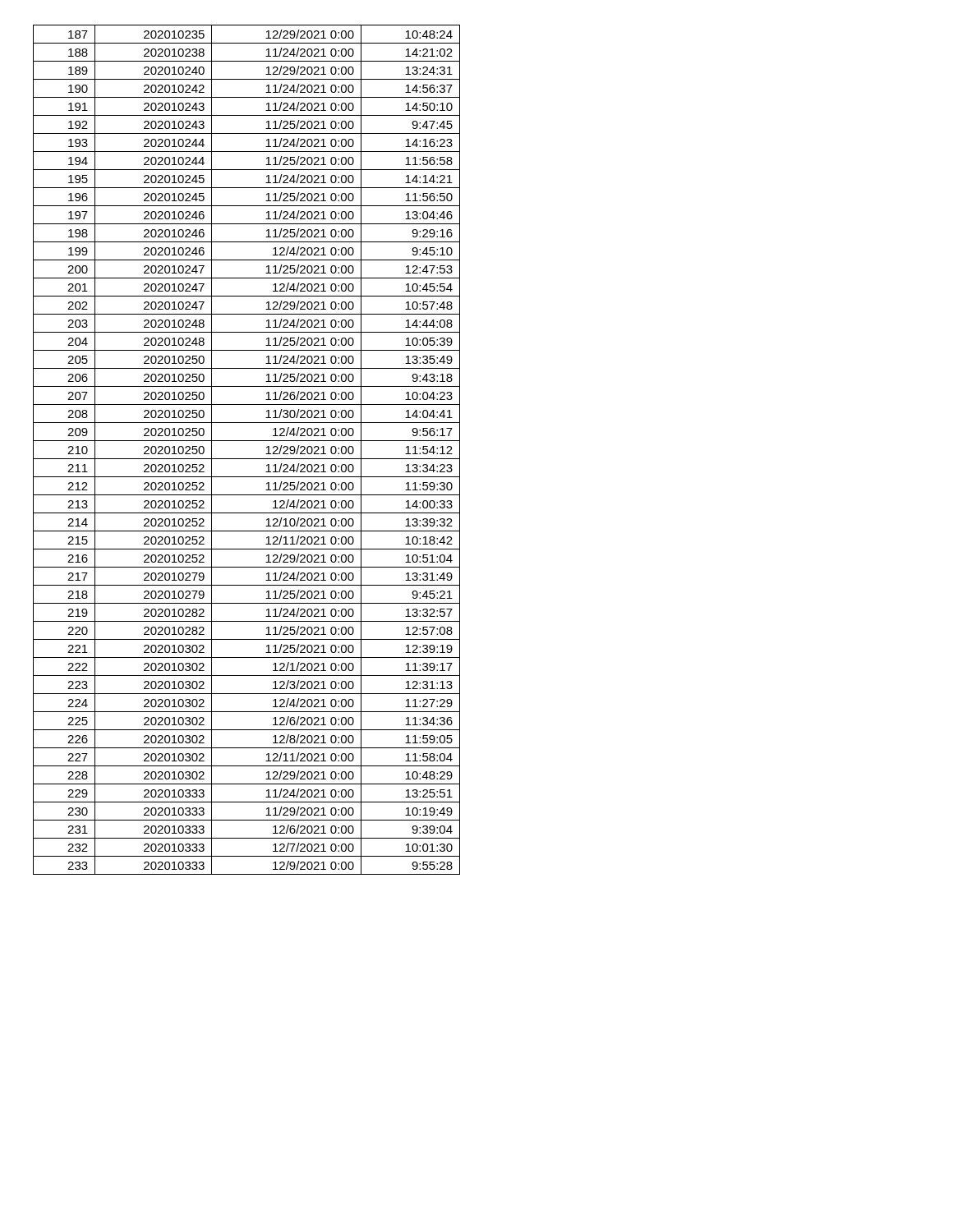Locate the table with the text "11/24/2021 0:00"
Viewport: 953px width, 1232px height.
click(x=246, y=450)
